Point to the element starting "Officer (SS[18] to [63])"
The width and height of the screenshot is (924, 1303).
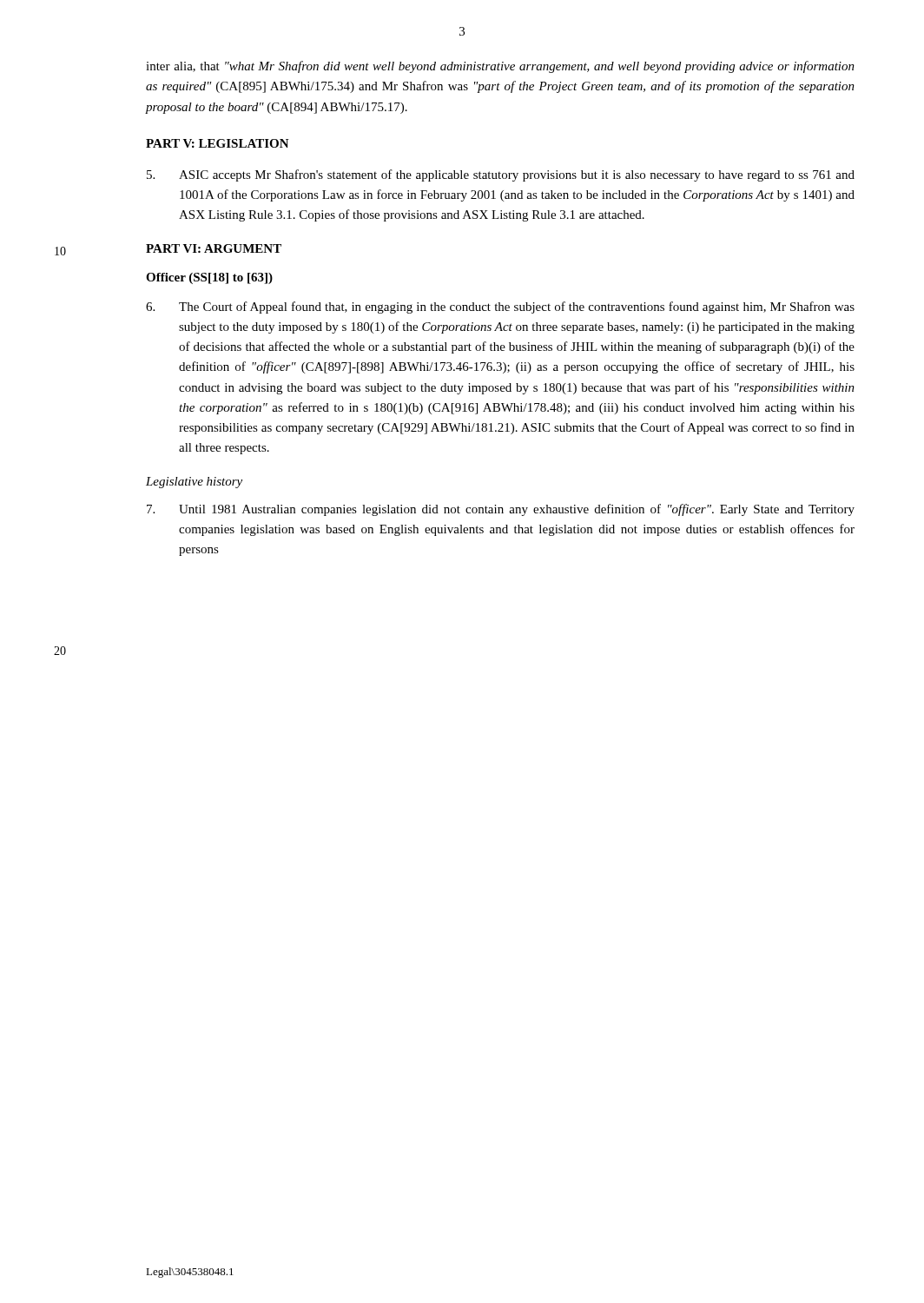[209, 277]
